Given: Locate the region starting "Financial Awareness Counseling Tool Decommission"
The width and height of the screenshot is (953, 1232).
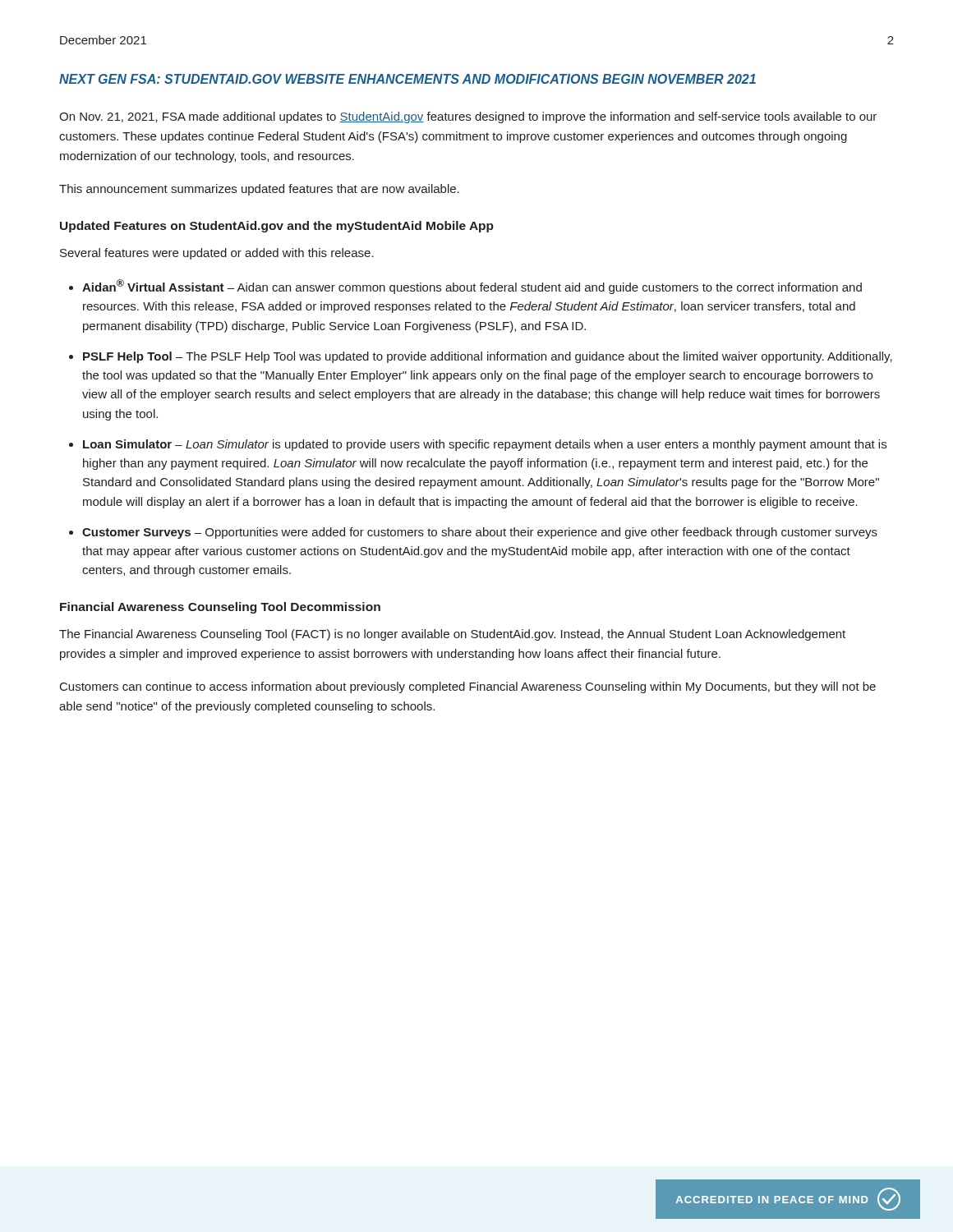Looking at the screenshot, I should (220, 606).
